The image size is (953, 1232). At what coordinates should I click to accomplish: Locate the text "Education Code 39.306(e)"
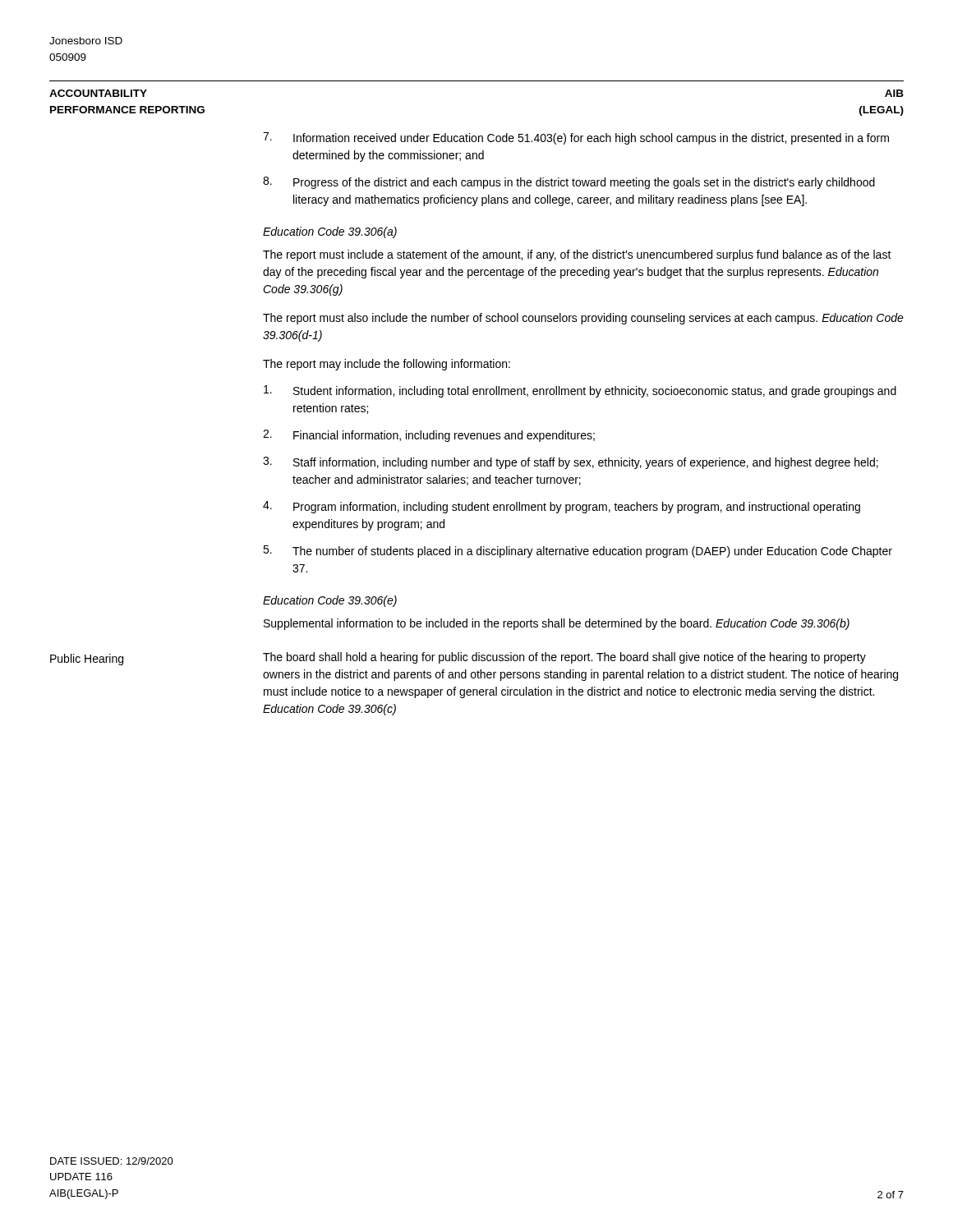[330, 600]
